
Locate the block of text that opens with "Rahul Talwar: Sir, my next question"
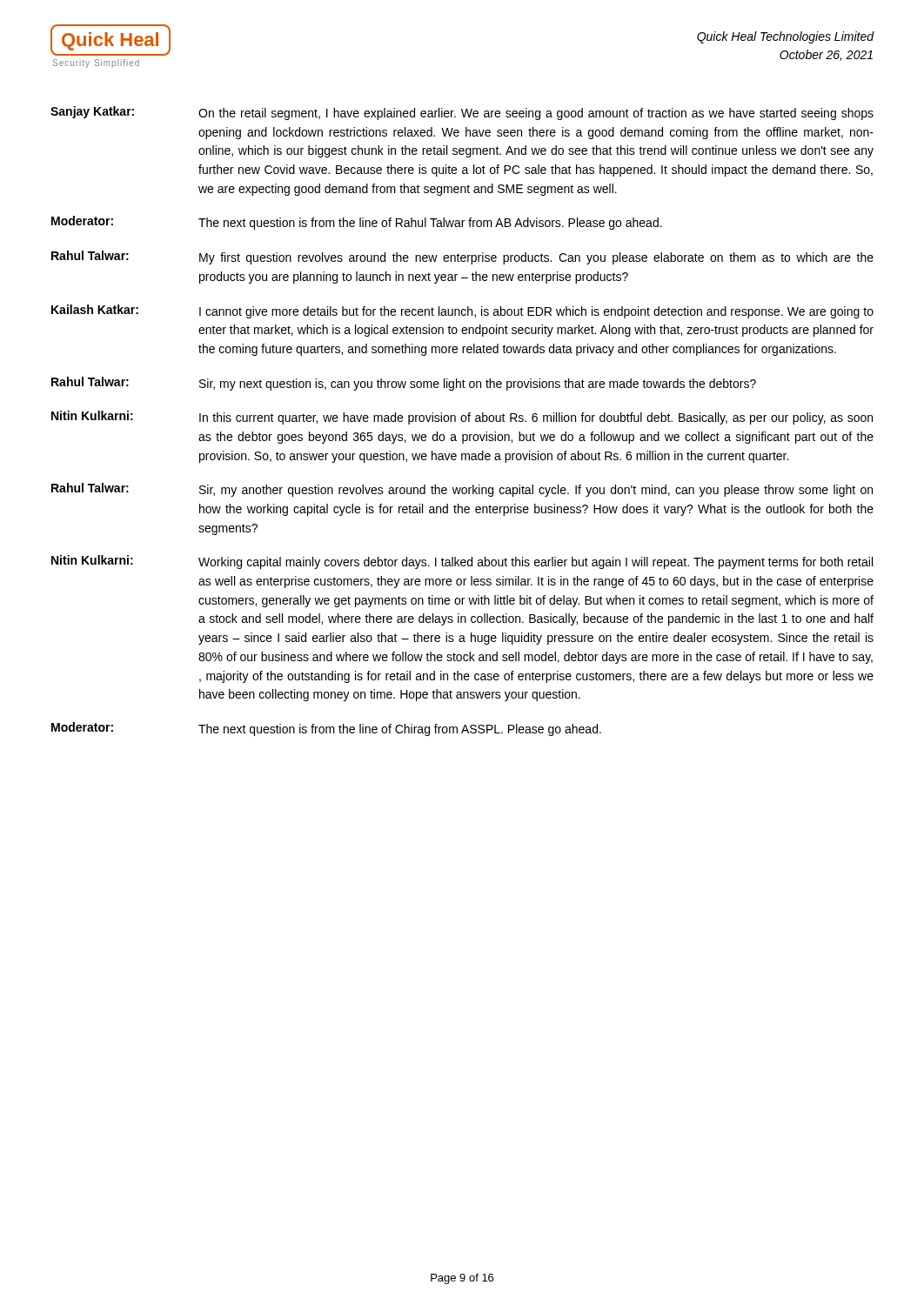[x=462, y=384]
